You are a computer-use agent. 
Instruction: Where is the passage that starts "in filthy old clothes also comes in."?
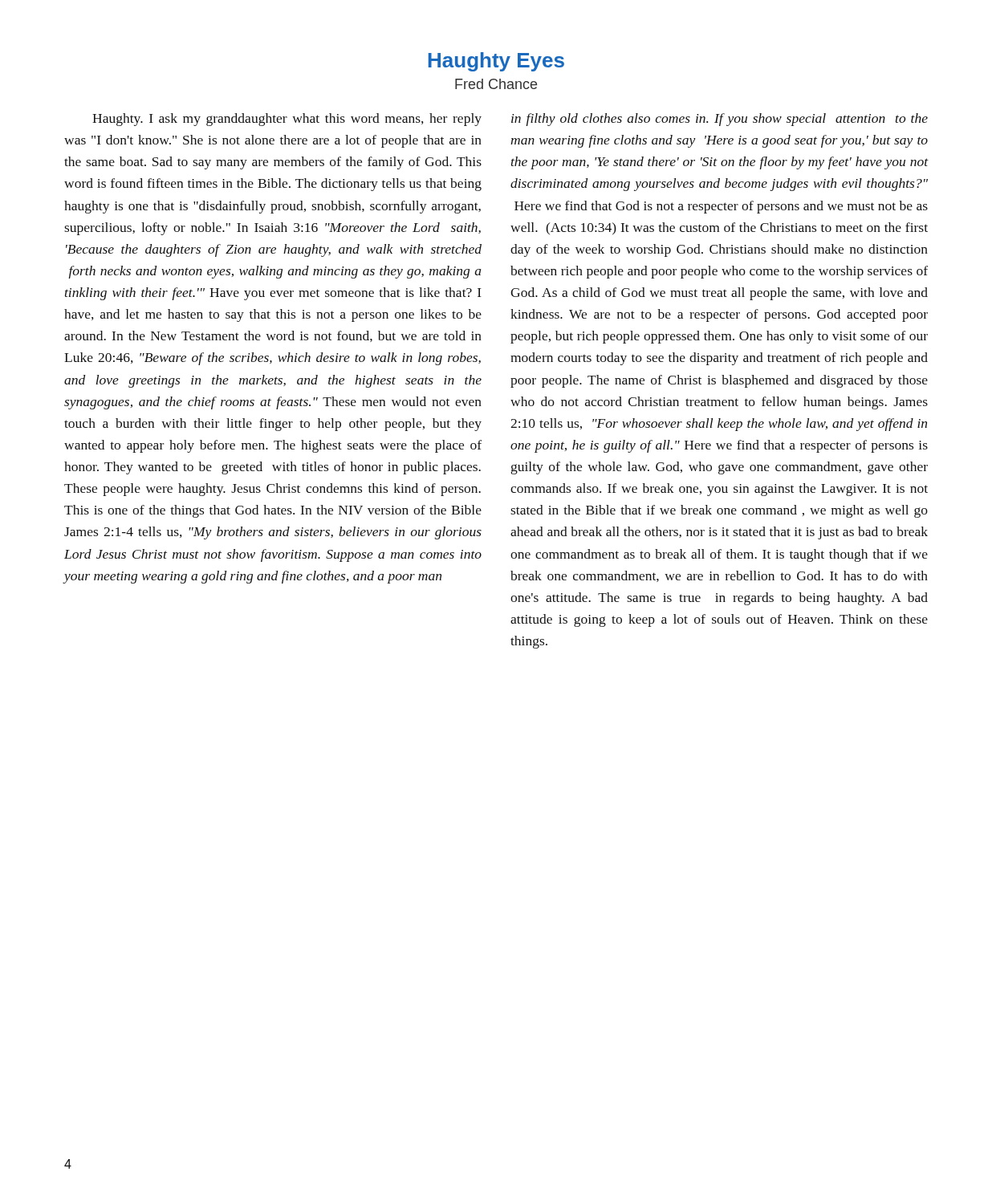[719, 380]
